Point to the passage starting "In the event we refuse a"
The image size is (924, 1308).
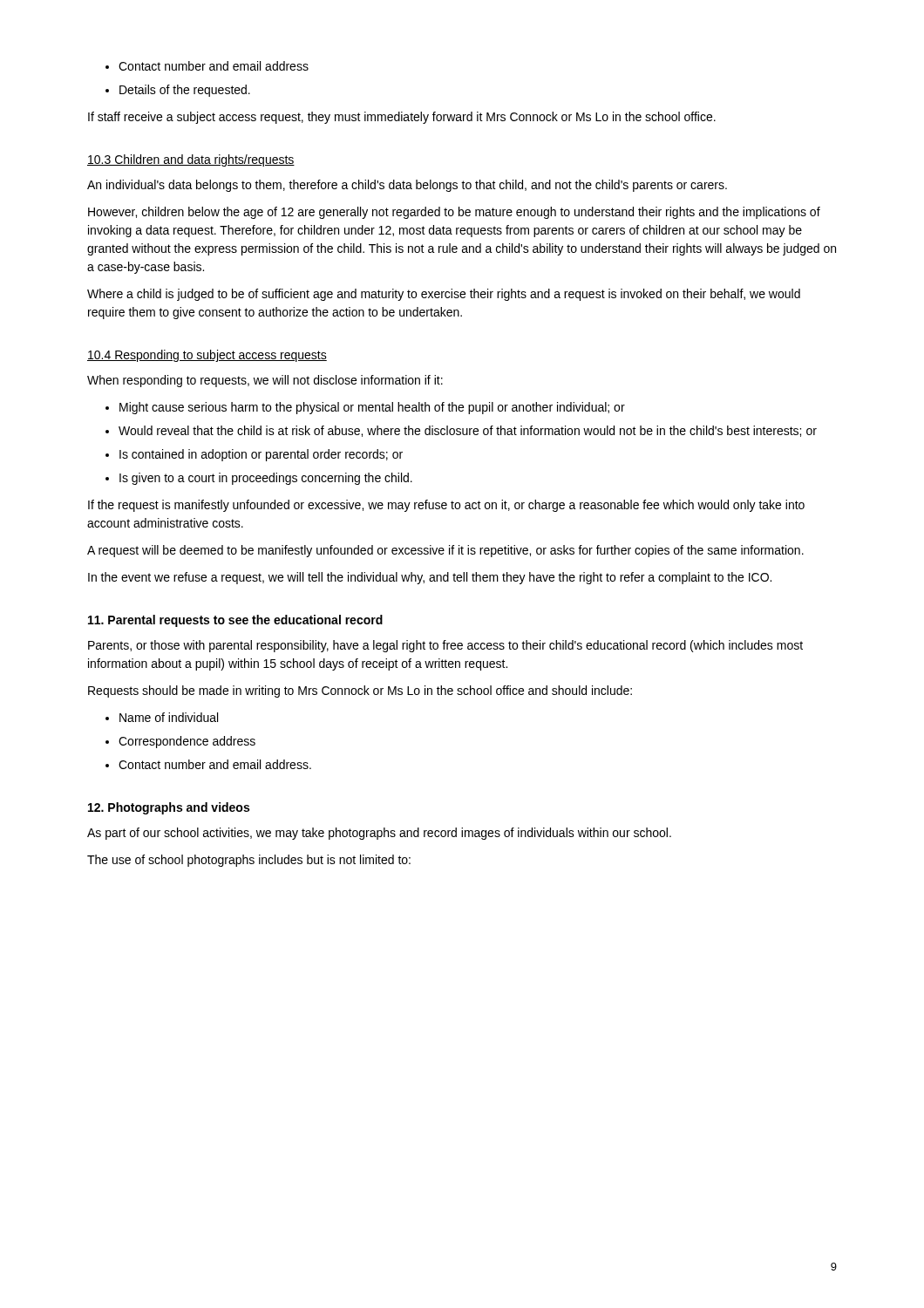coord(462,578)
